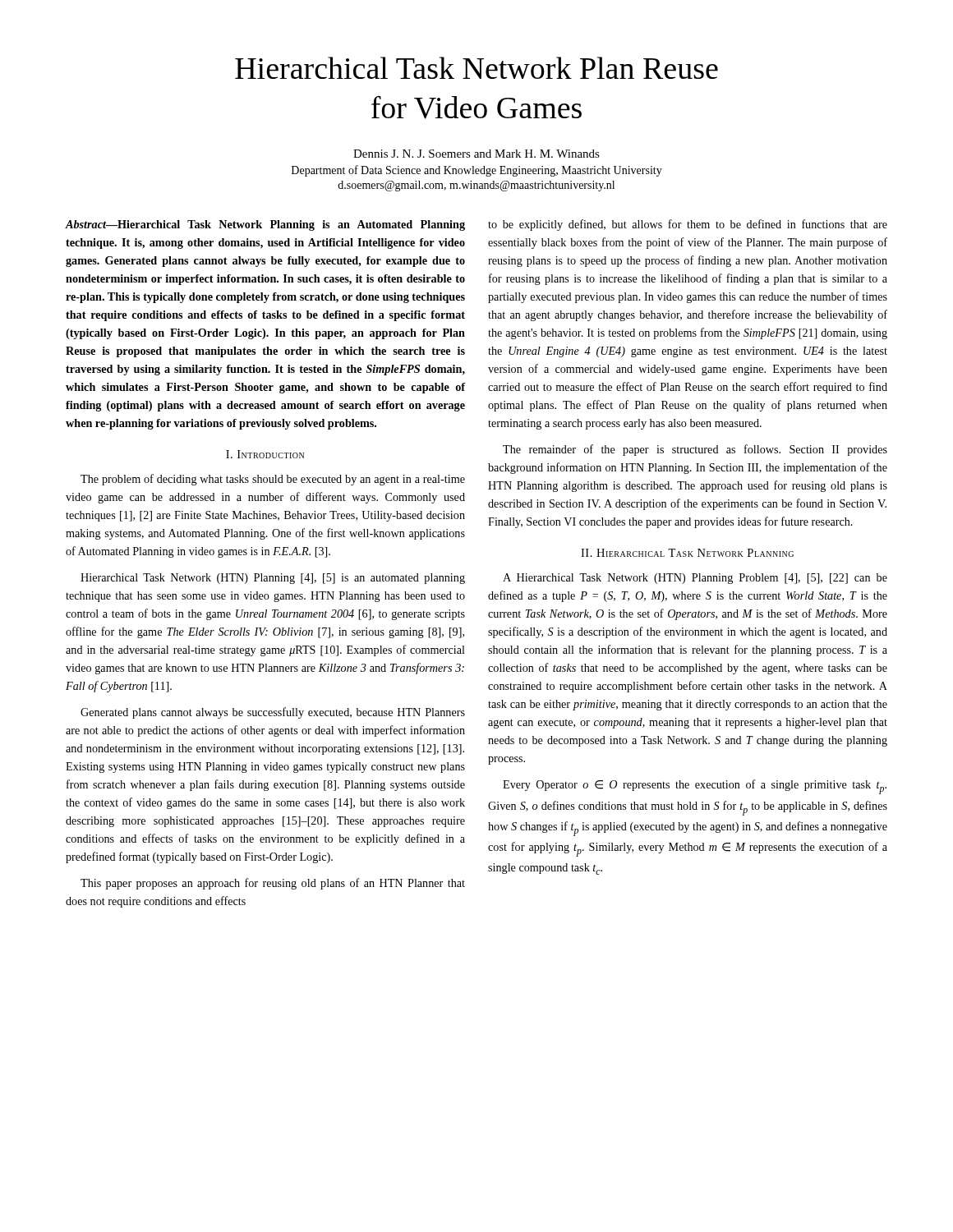Image resolution: width=953 pixels, height=1232 pixels.
Task: Find the title with the text "Hierarchical Task Network Plan Reusefor"
Action: point(476,88)
